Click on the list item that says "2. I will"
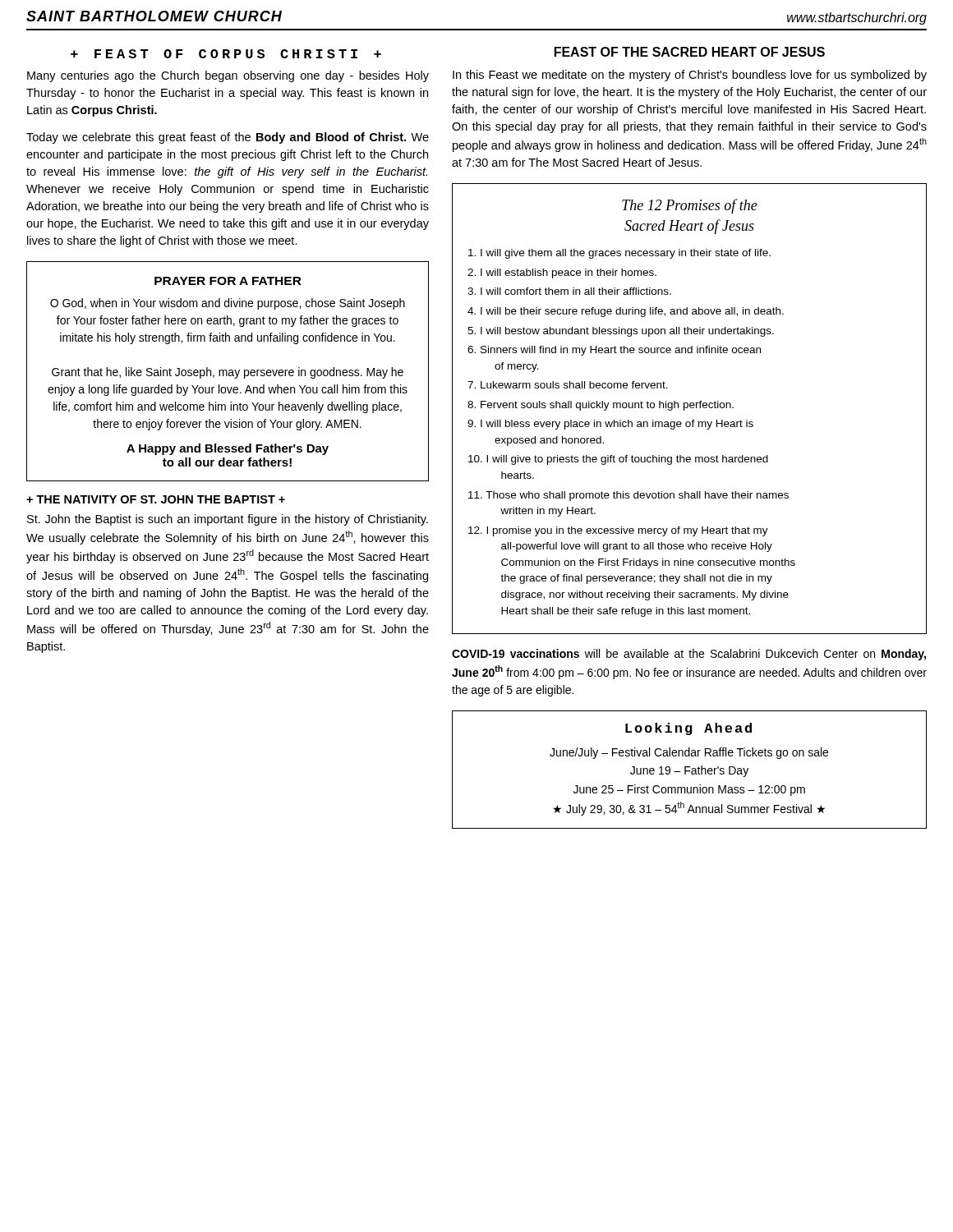Image resolution: width=953 pixels, height=1232 pixels. 562,272
